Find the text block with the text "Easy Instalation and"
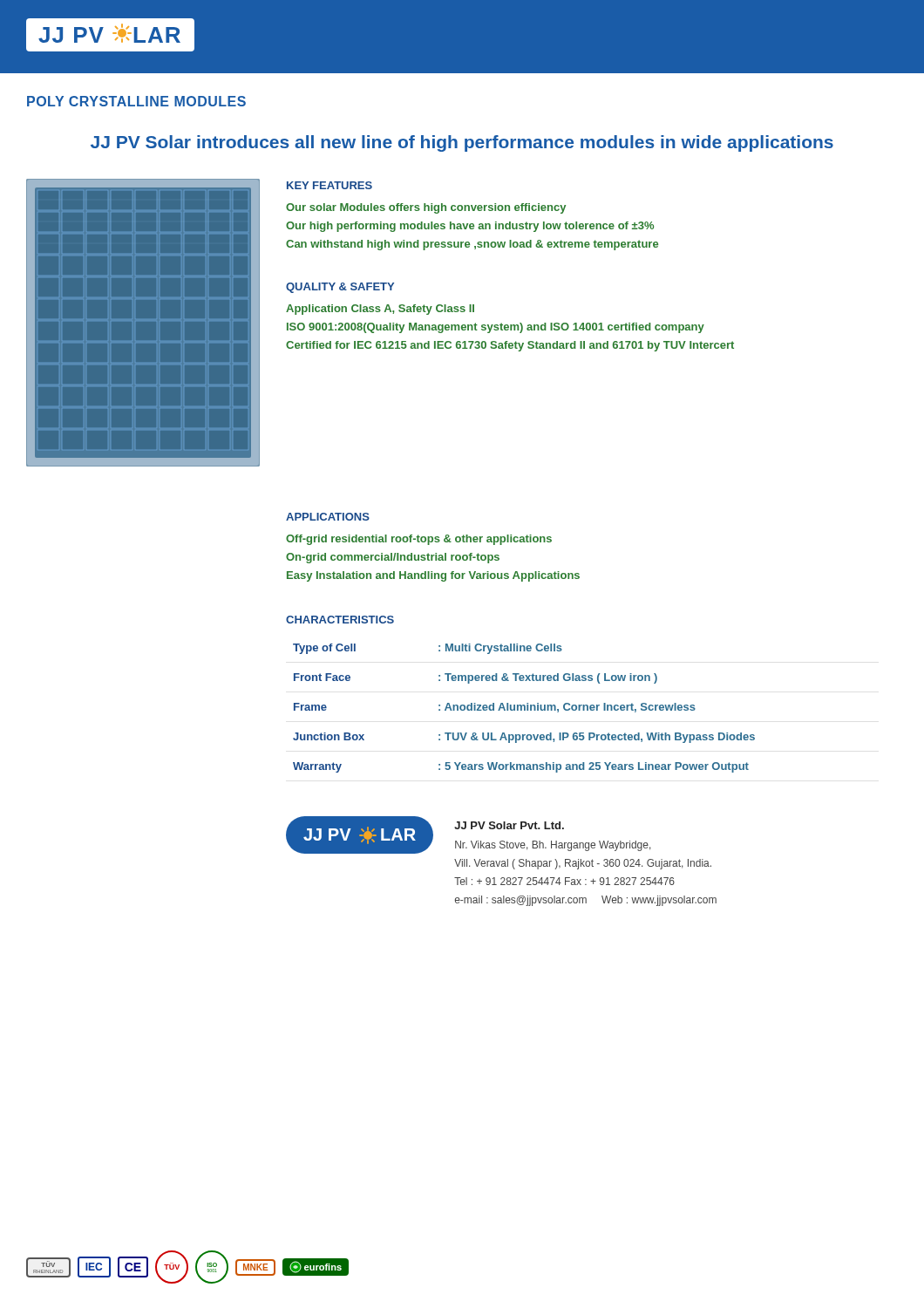The image size is (924, 1308). pyautogui.click(x=433, y=575)
